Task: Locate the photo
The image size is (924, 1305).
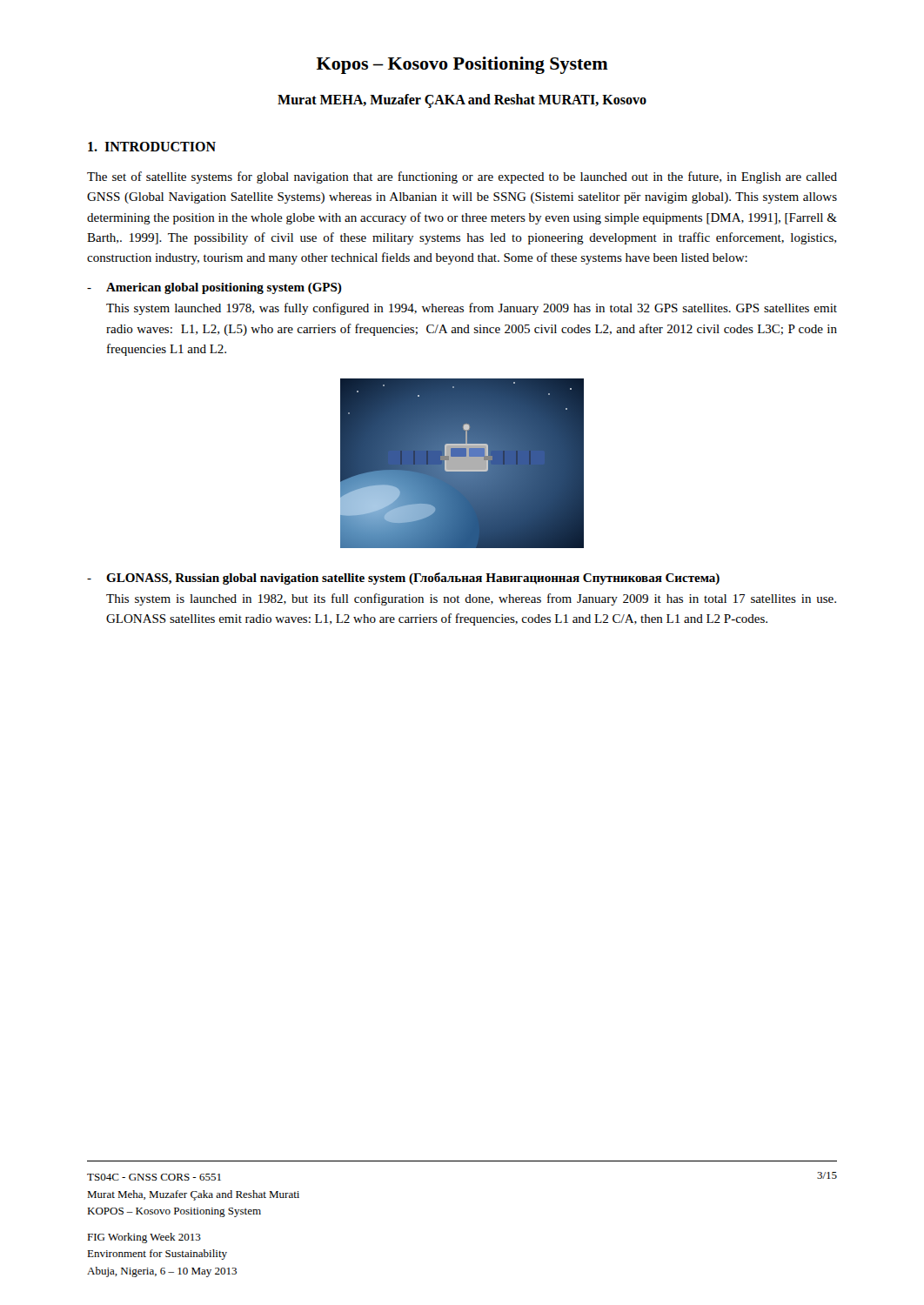Action: pos(462,465)
